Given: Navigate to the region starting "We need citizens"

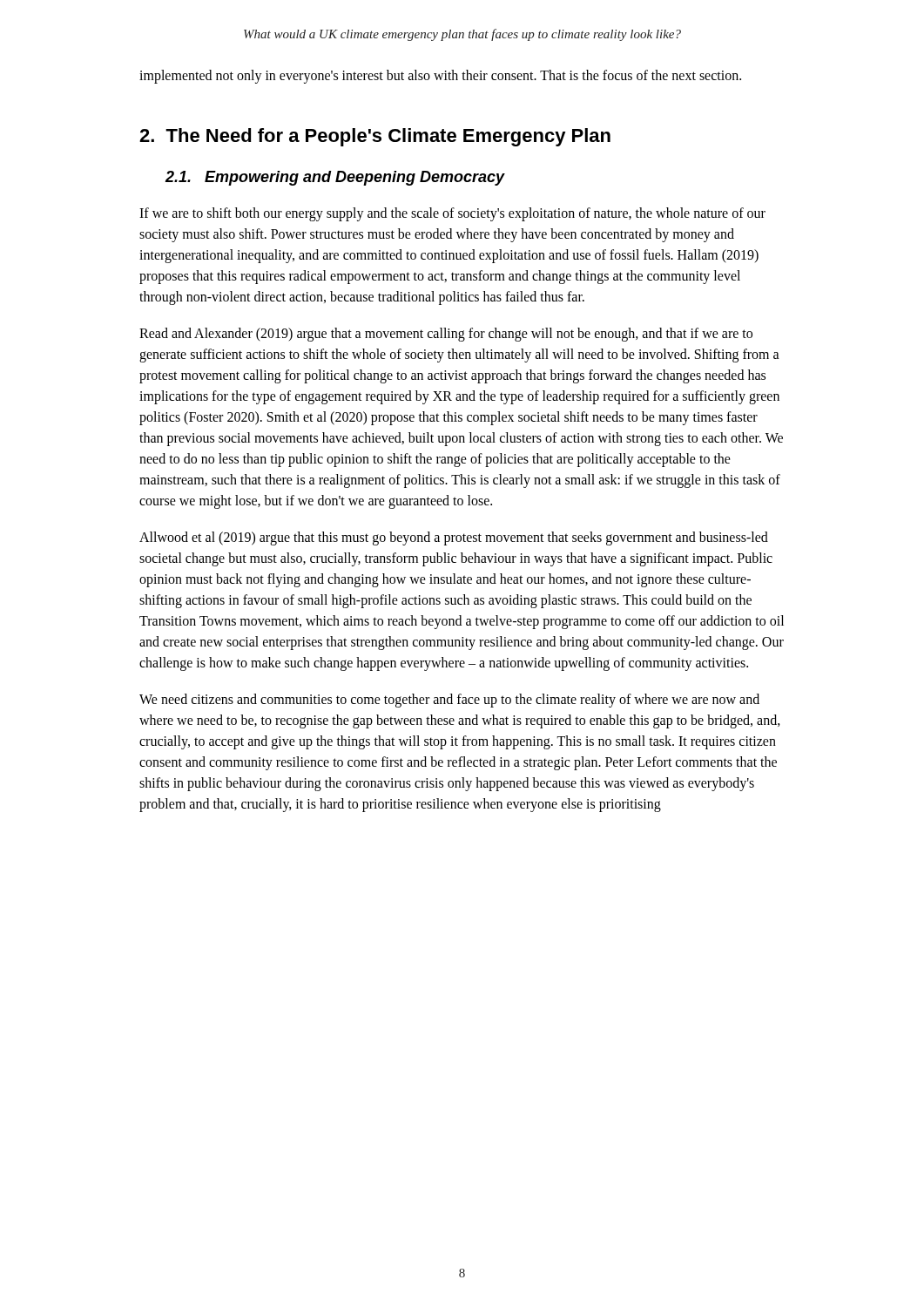Looking at the screenshot, I should tap(460, 752).
